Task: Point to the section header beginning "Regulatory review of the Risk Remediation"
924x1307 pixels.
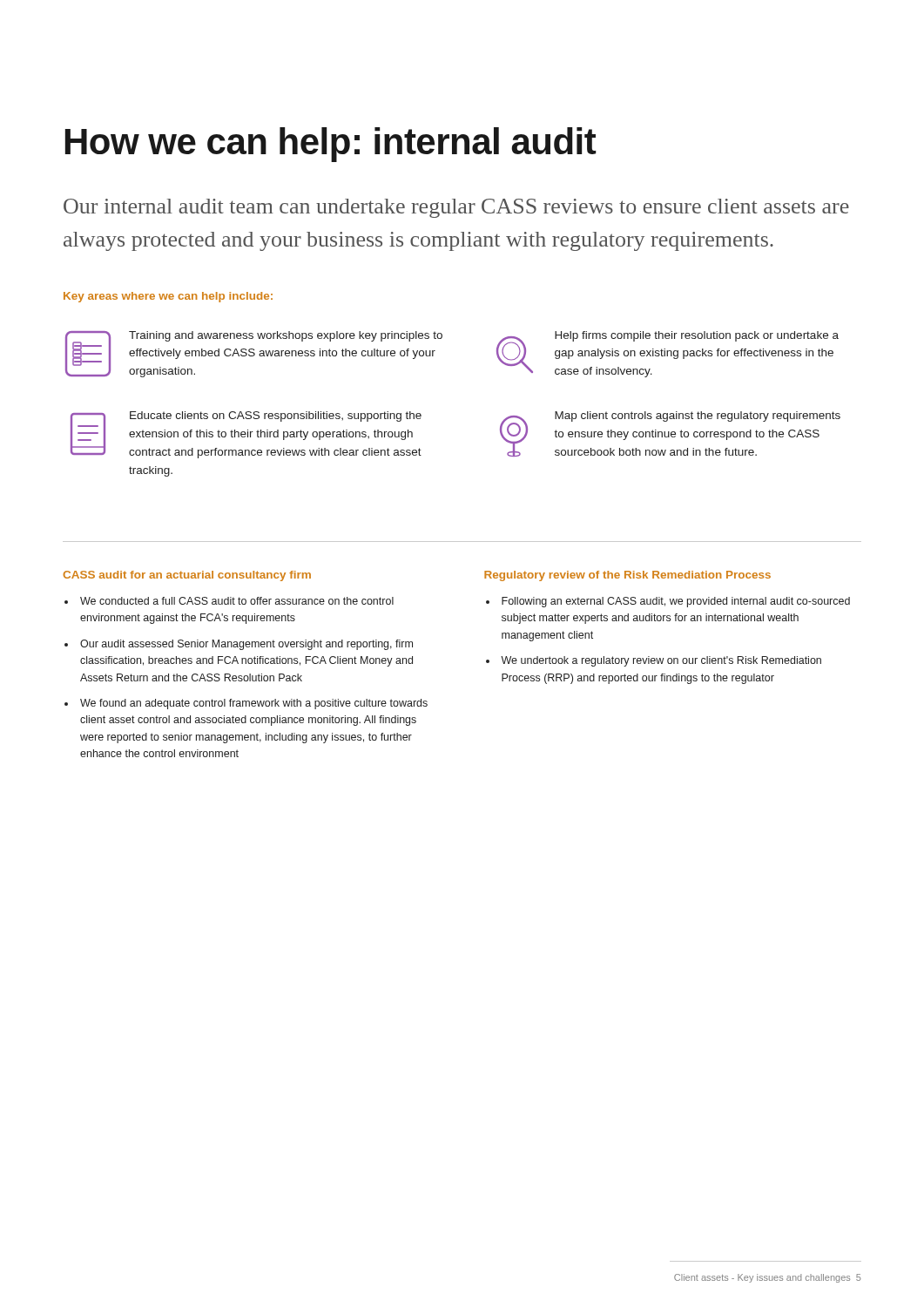Action: pos(673,575)
